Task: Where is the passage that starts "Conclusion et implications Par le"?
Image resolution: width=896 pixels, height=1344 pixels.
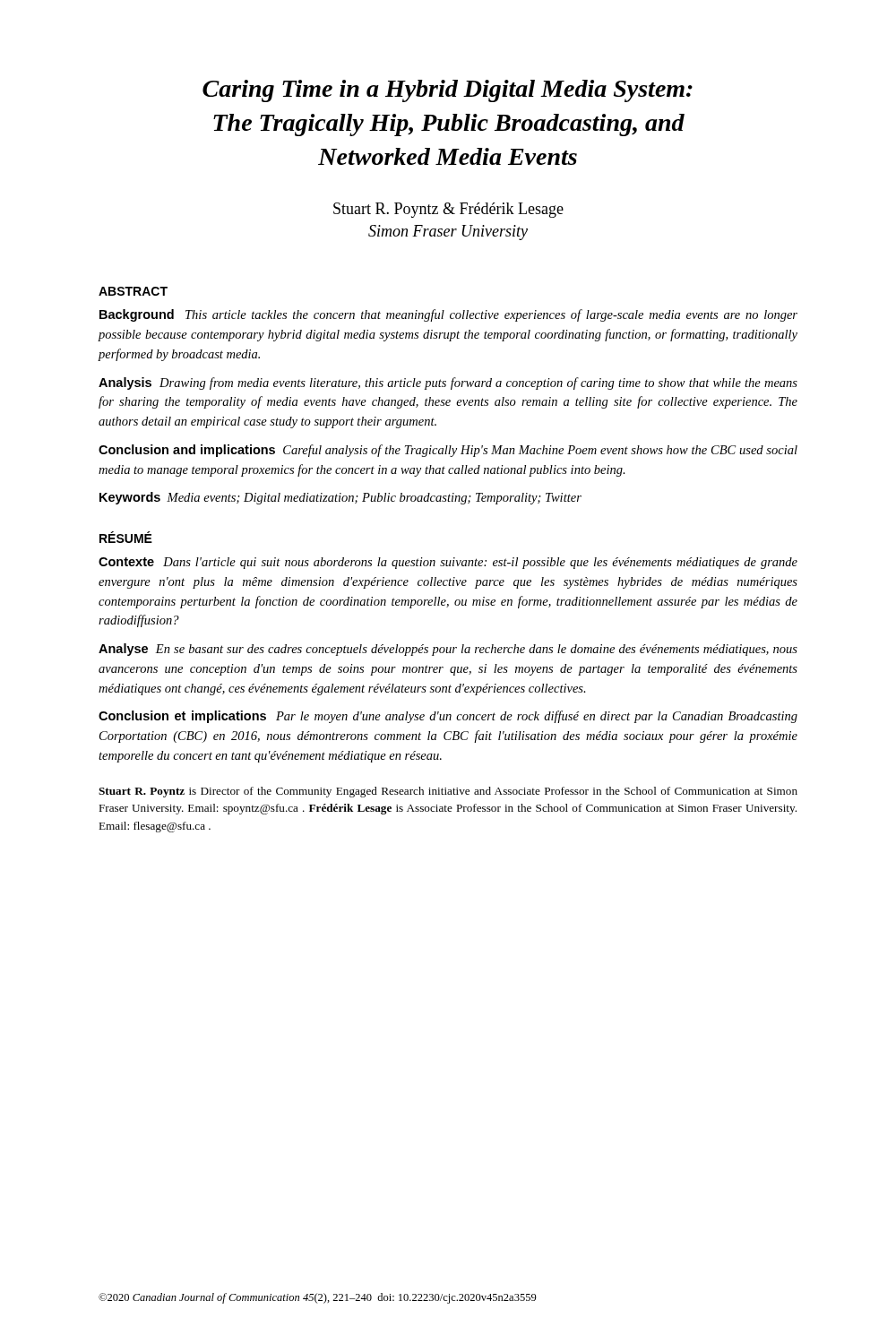Action: pyautogui.click(x=448, y=736)
